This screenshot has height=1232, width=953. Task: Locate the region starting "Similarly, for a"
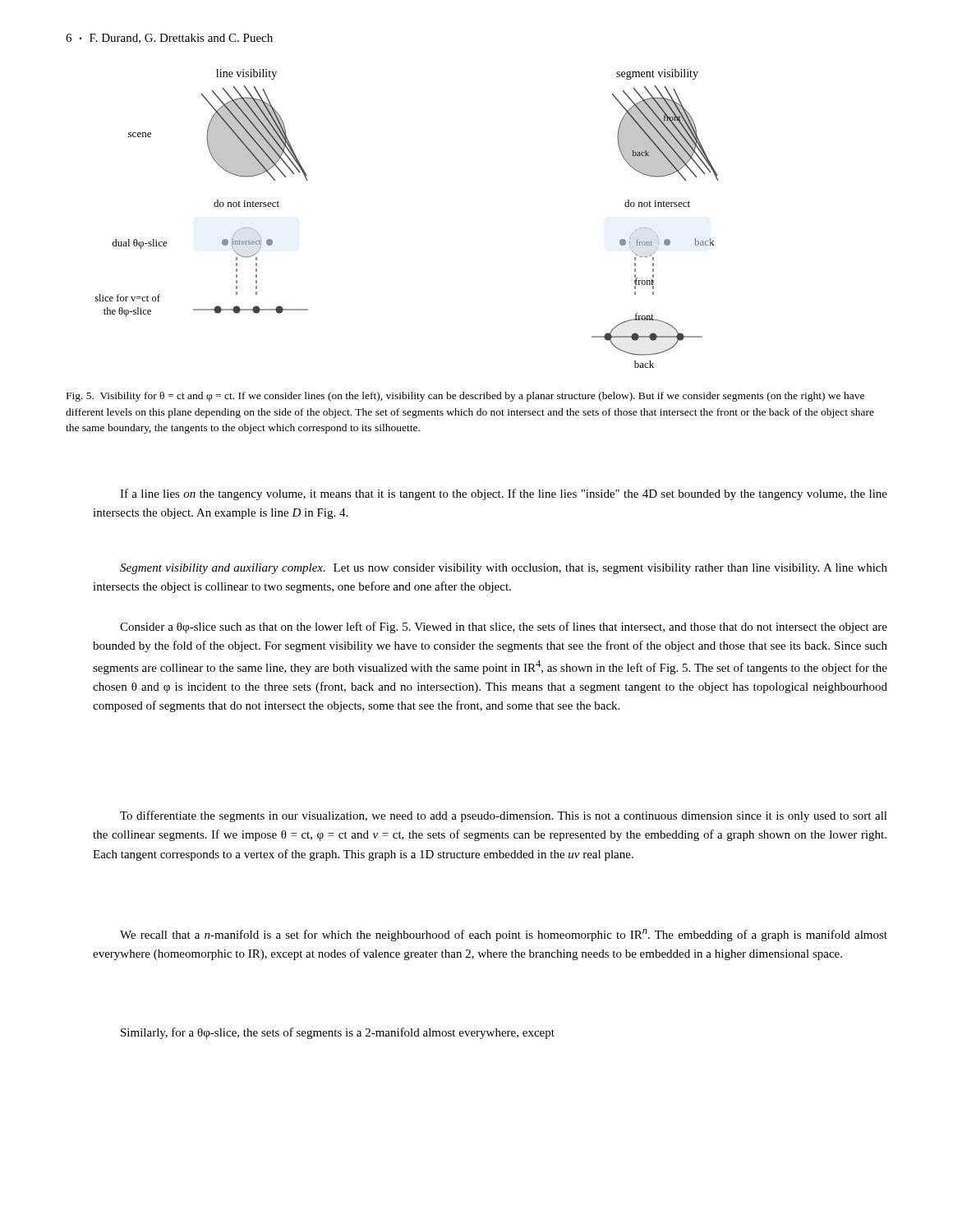[490, 1033]
